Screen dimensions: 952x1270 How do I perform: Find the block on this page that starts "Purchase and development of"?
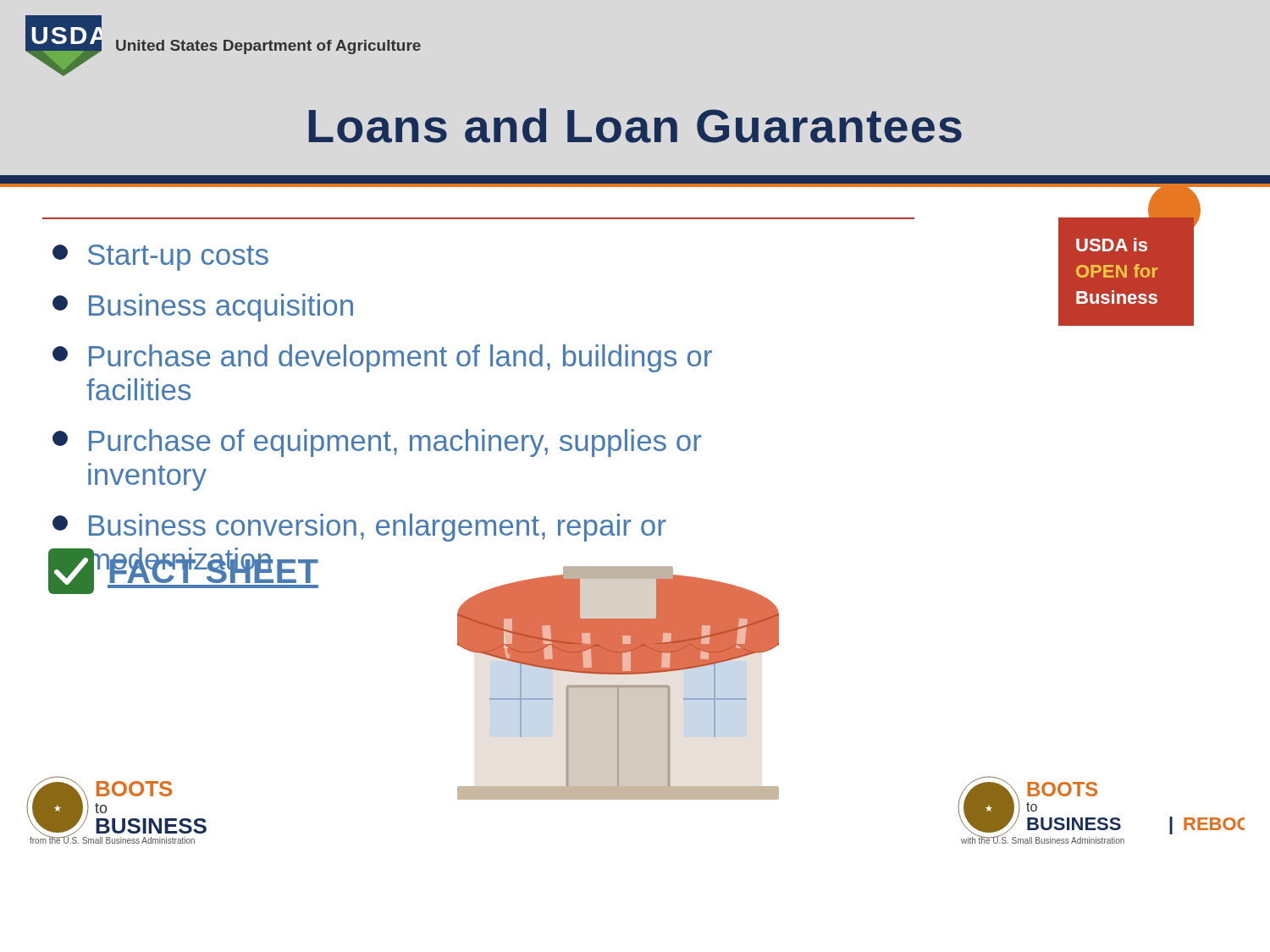(x=419, y=373)
